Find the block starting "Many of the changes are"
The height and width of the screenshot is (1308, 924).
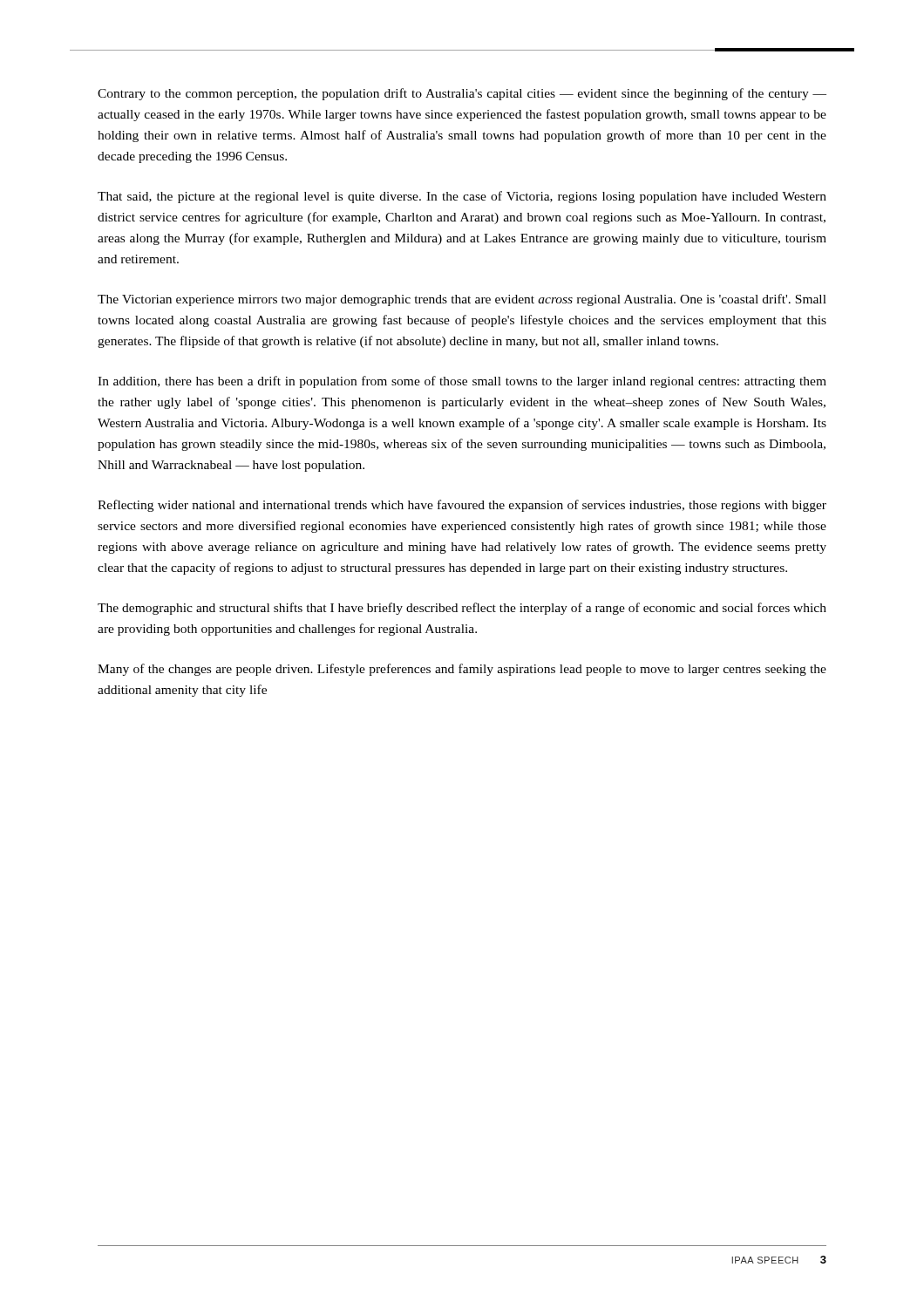tap(462, 679)
